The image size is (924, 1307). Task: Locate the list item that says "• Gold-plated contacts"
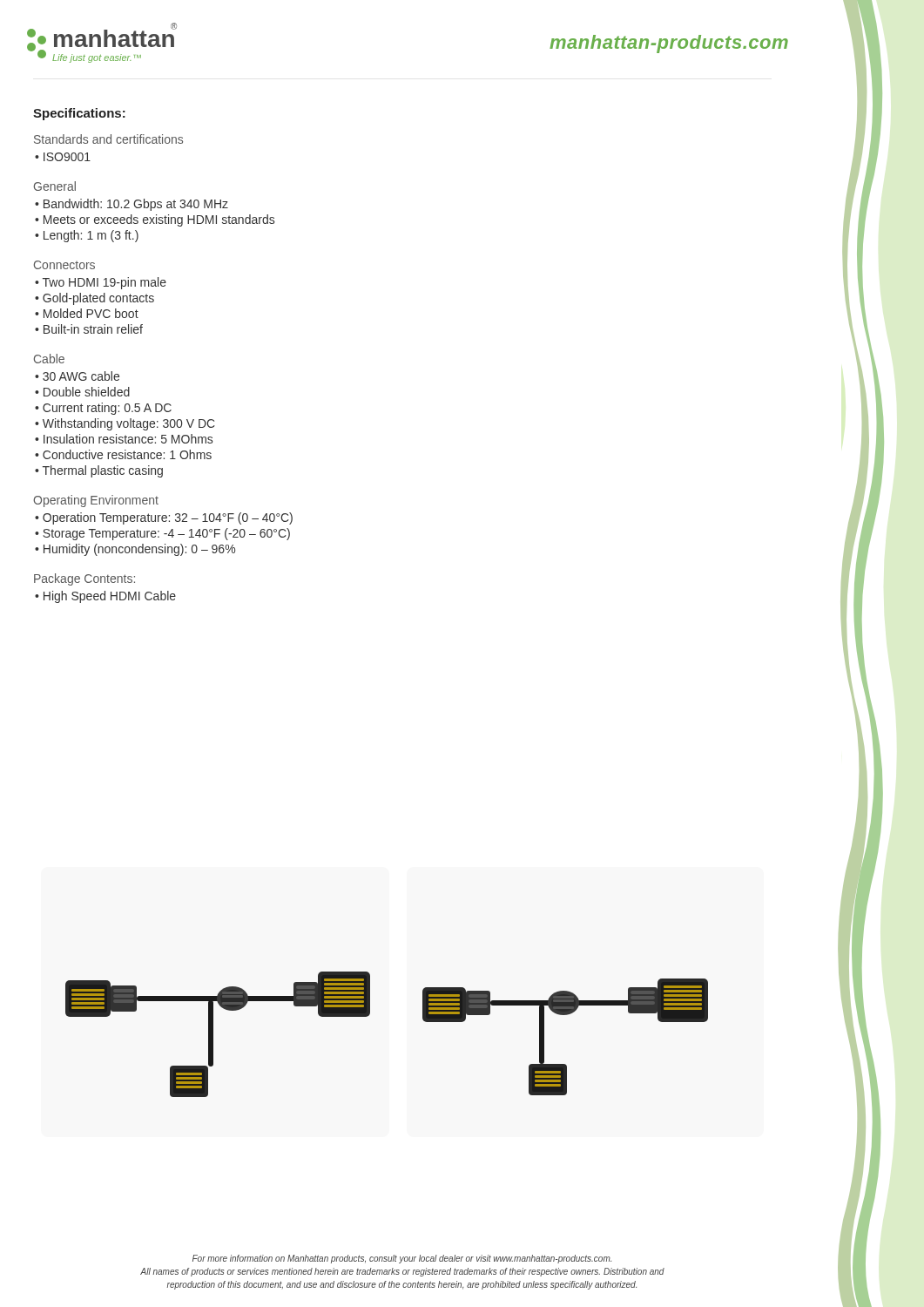95,298
